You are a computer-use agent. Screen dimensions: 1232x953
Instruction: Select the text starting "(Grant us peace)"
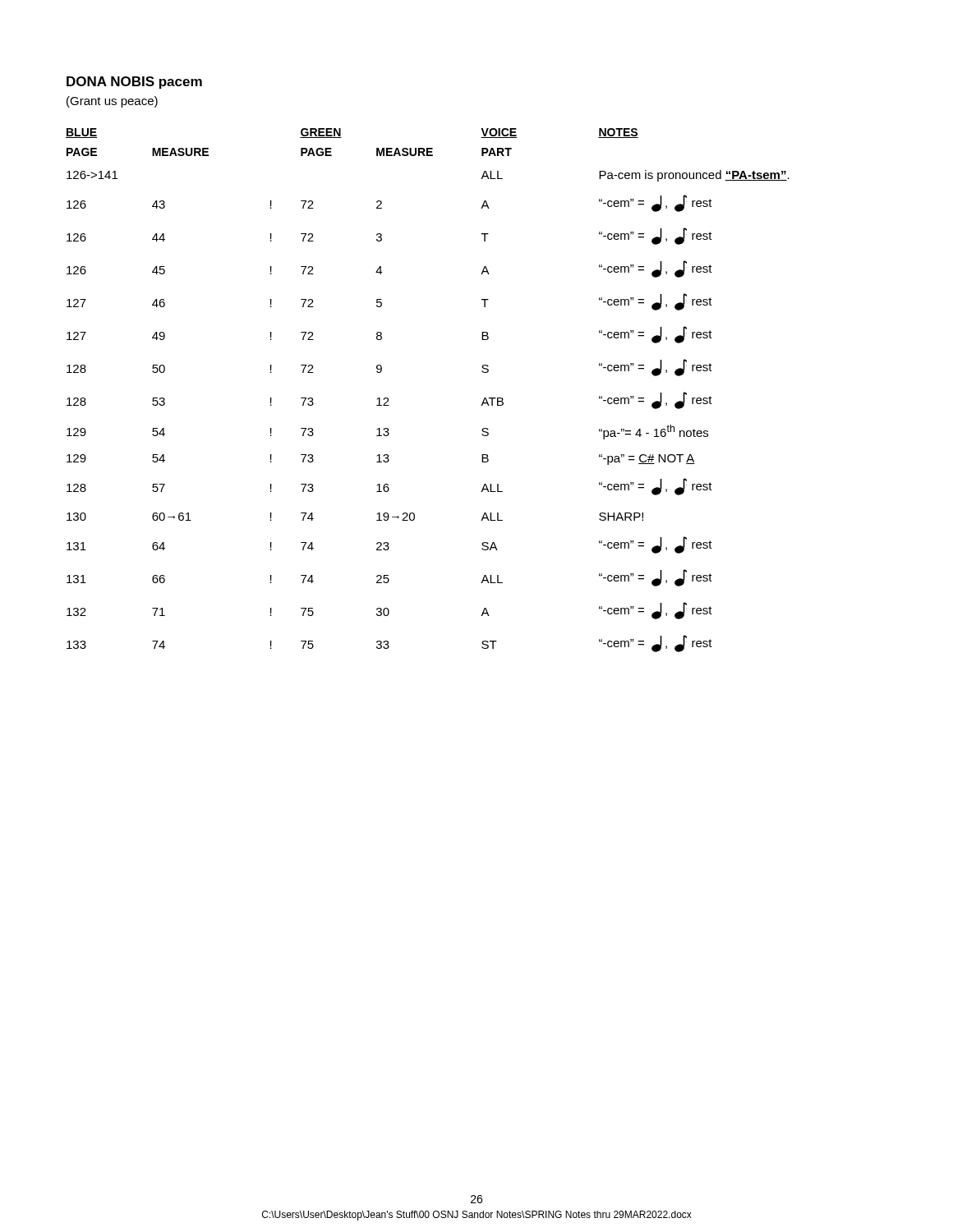point(112,101)
